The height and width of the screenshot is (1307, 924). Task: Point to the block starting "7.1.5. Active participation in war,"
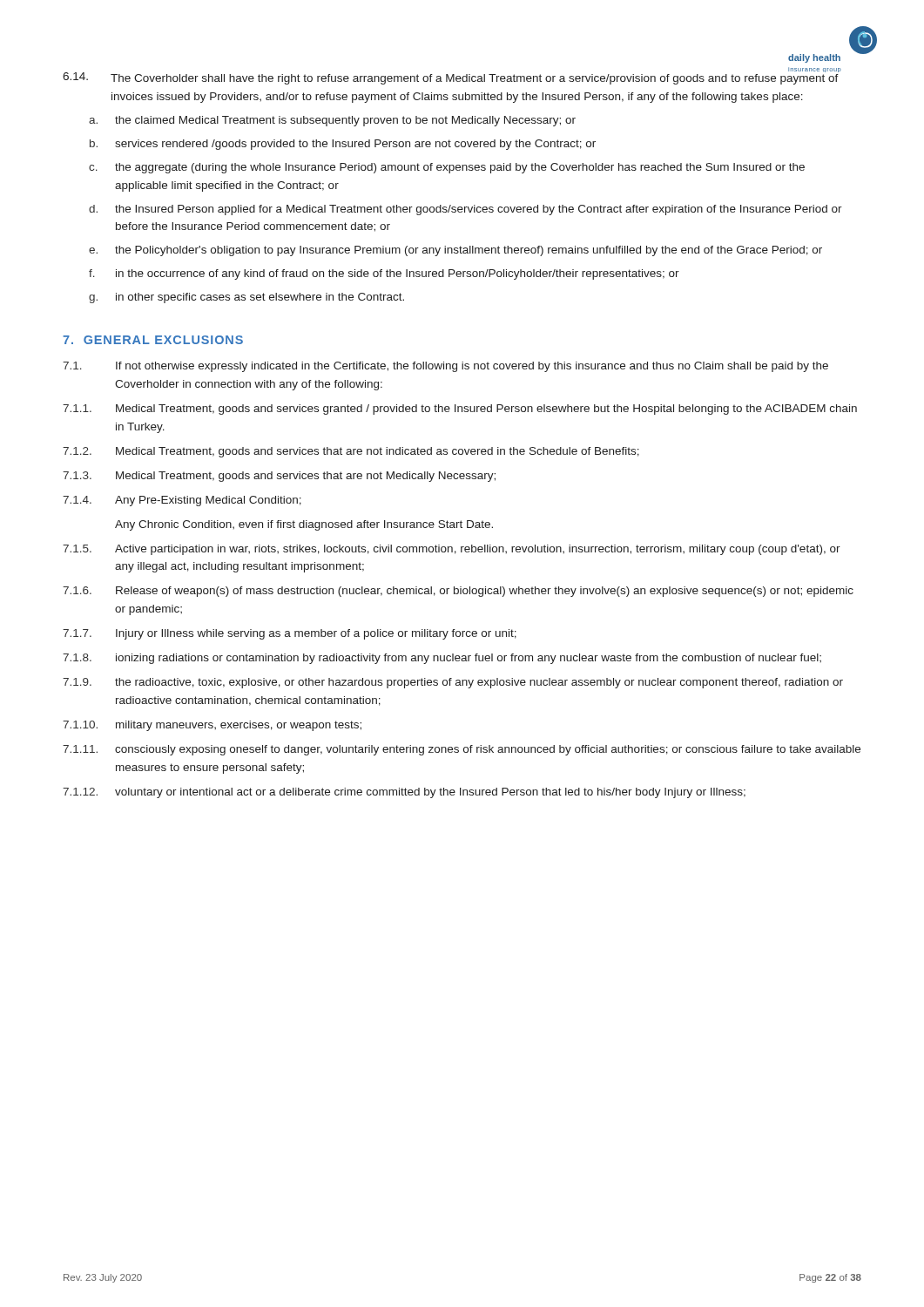tap(462, 558)
